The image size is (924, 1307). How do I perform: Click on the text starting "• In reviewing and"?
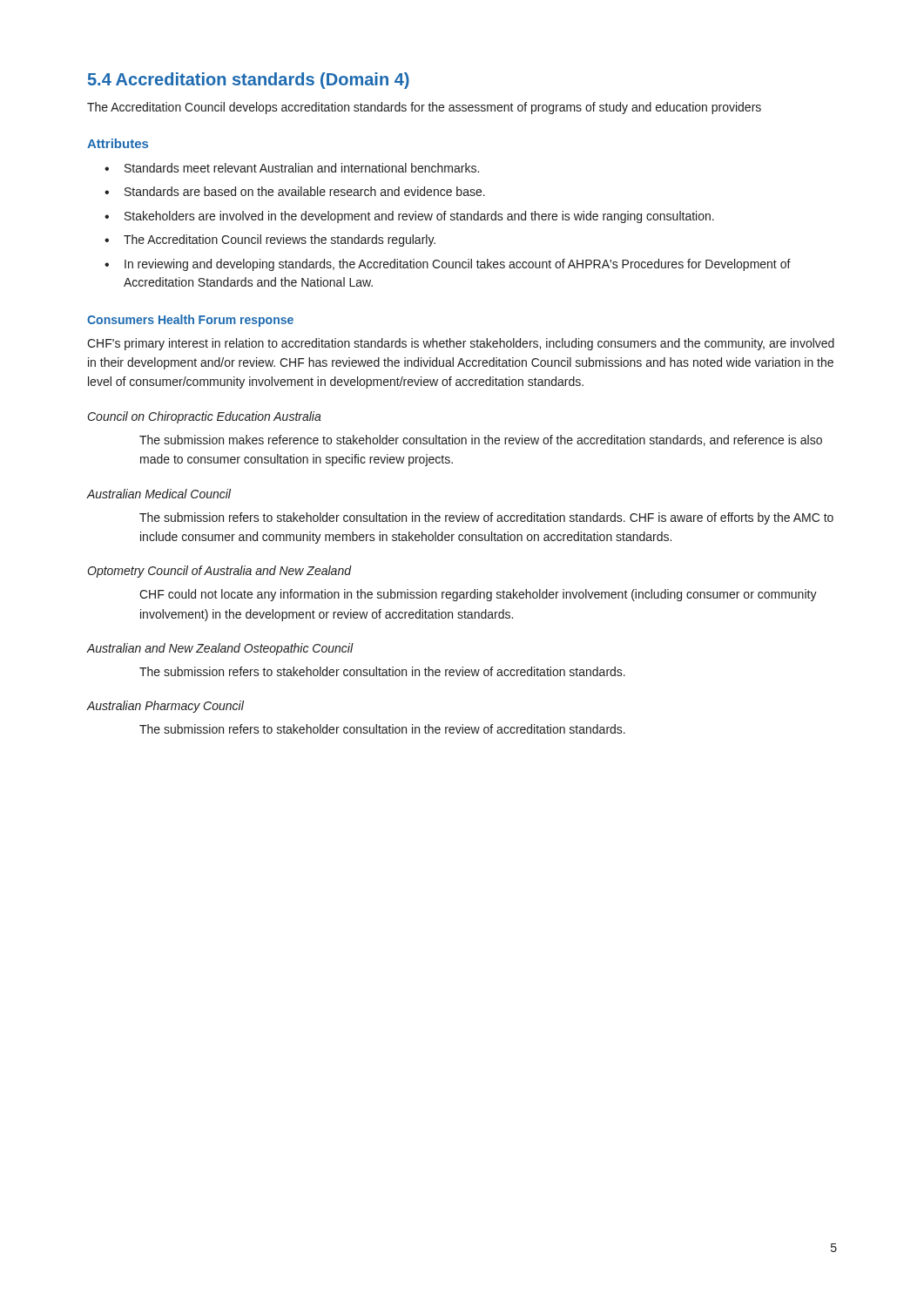pyautogui.click(x=471, y=273)
